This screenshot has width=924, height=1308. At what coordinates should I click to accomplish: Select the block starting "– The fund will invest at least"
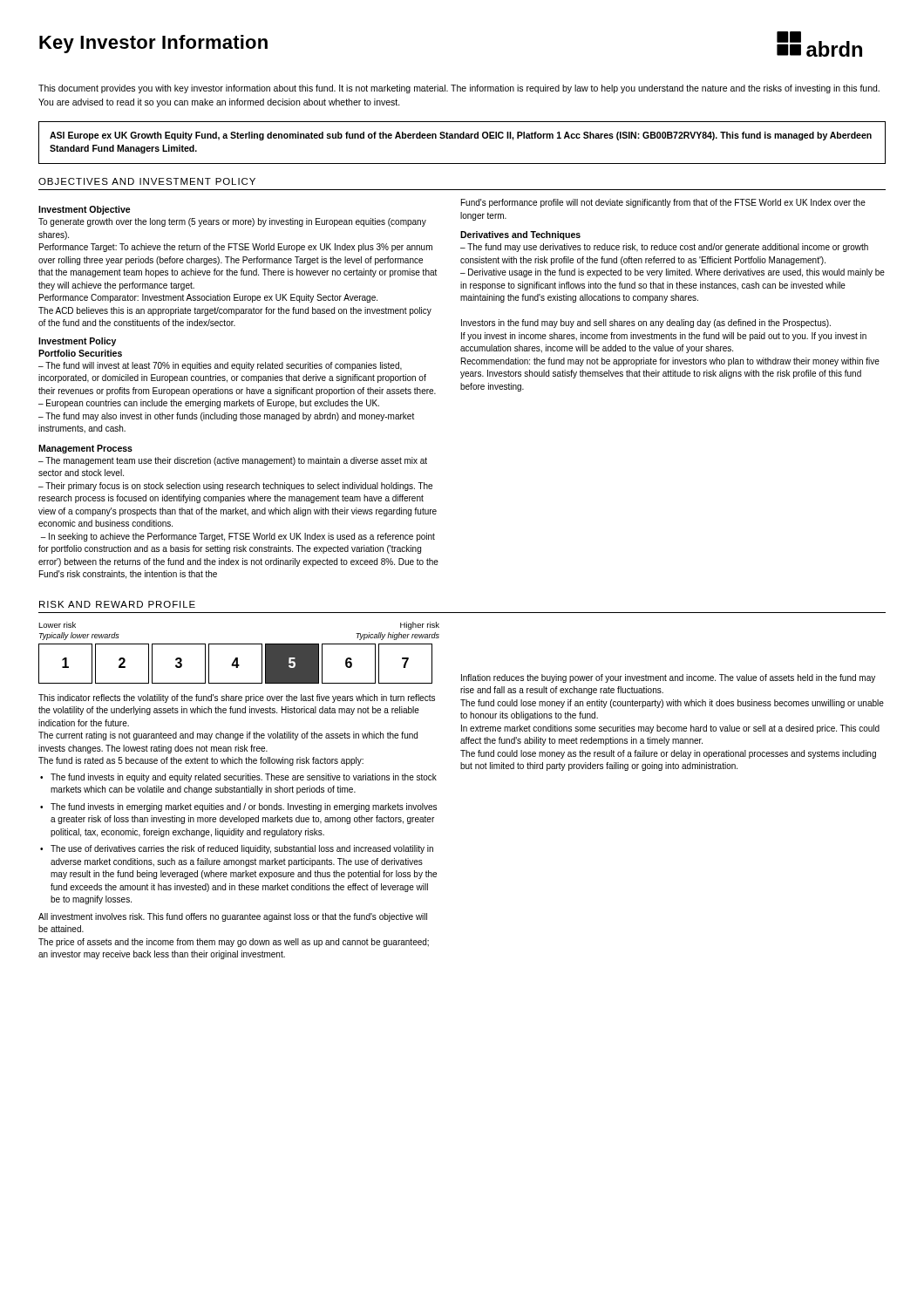pyautogui.click(x=237, y=397)
